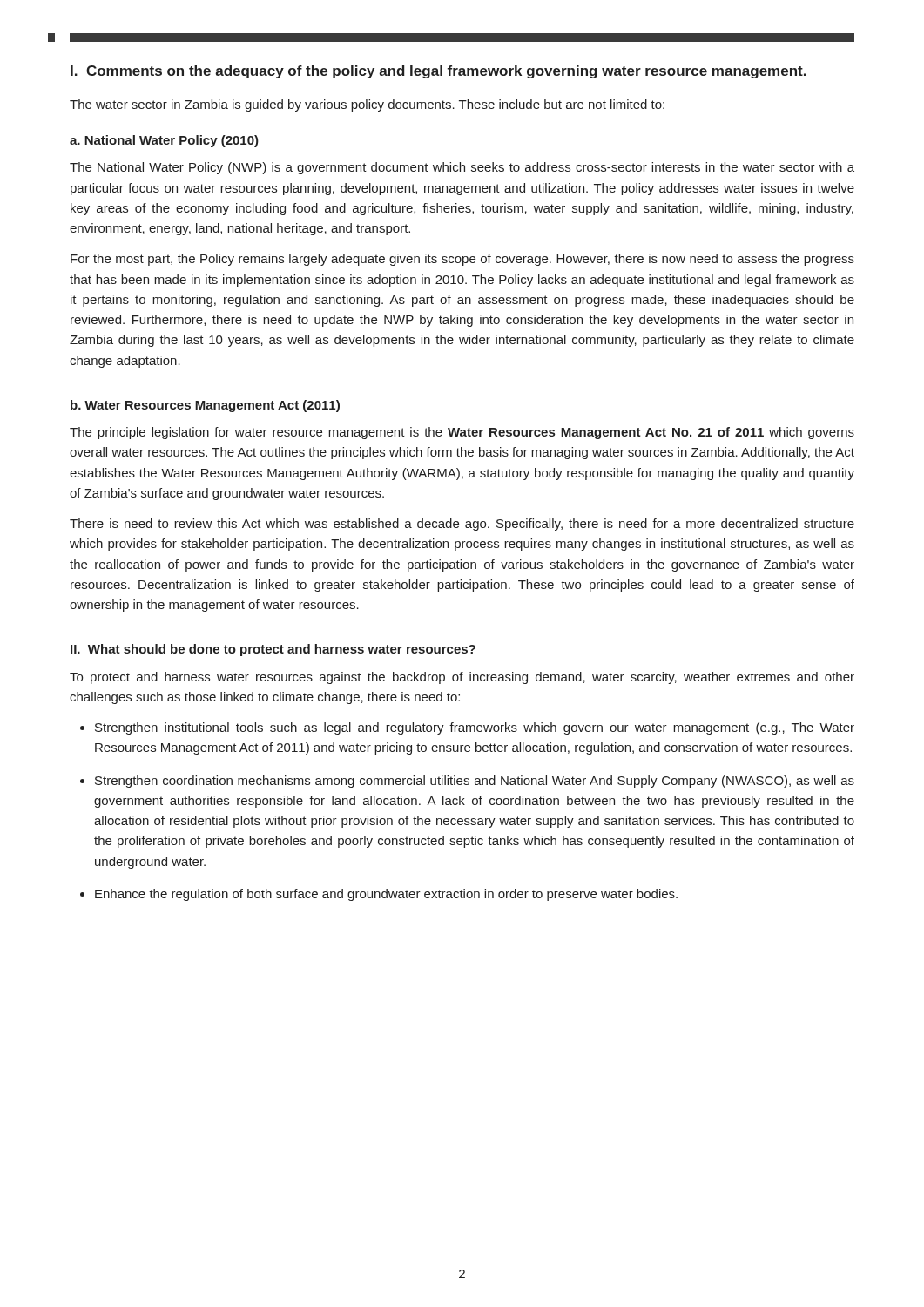Select the region starting "Enhance the regulation of both"
This screenshot has height=1307, width=924.
(474, 894)
